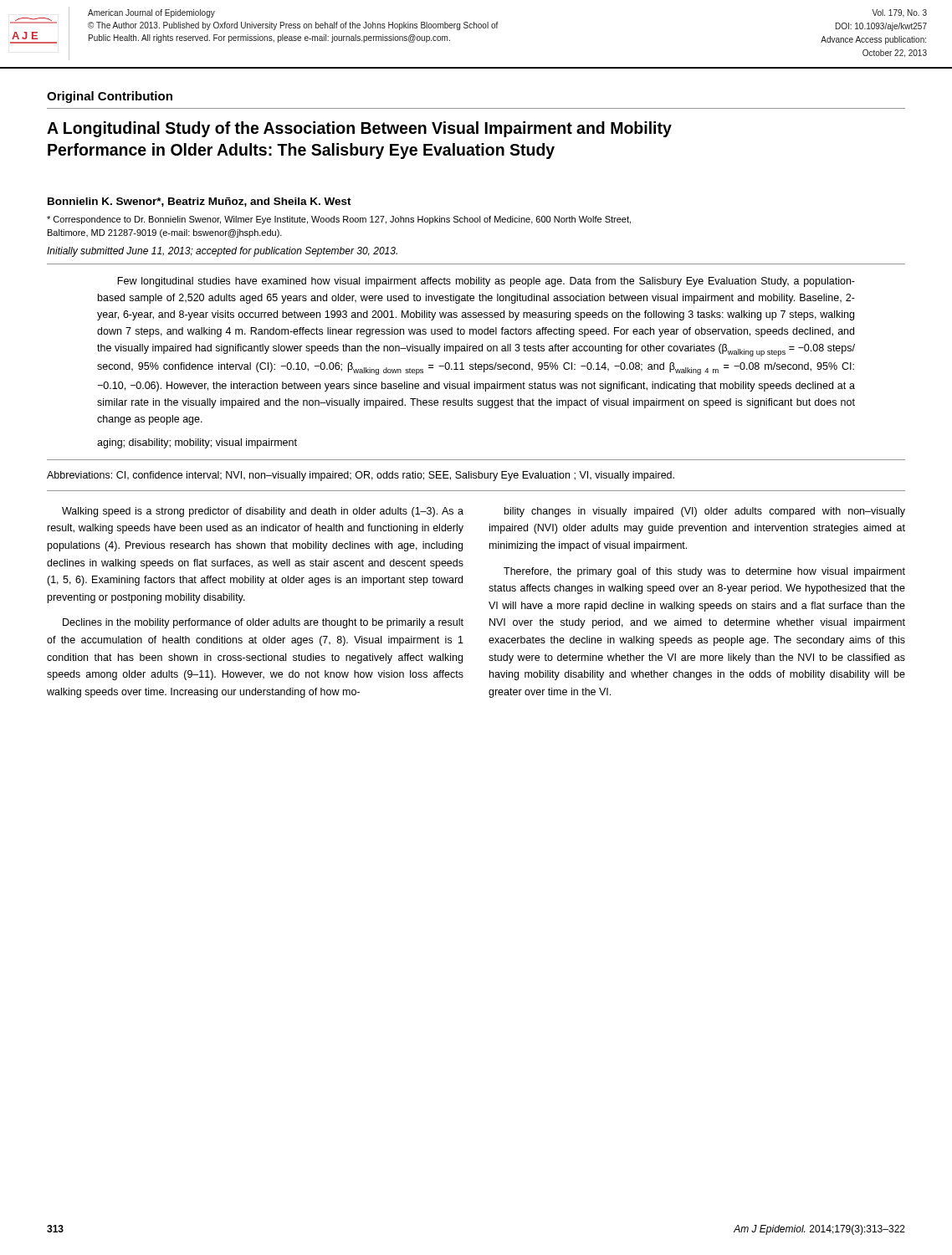The image size is (952, 1255).
Task: Locate the text containing "aging; disability; mobility; visual impairment"
Action: (197, 442)
